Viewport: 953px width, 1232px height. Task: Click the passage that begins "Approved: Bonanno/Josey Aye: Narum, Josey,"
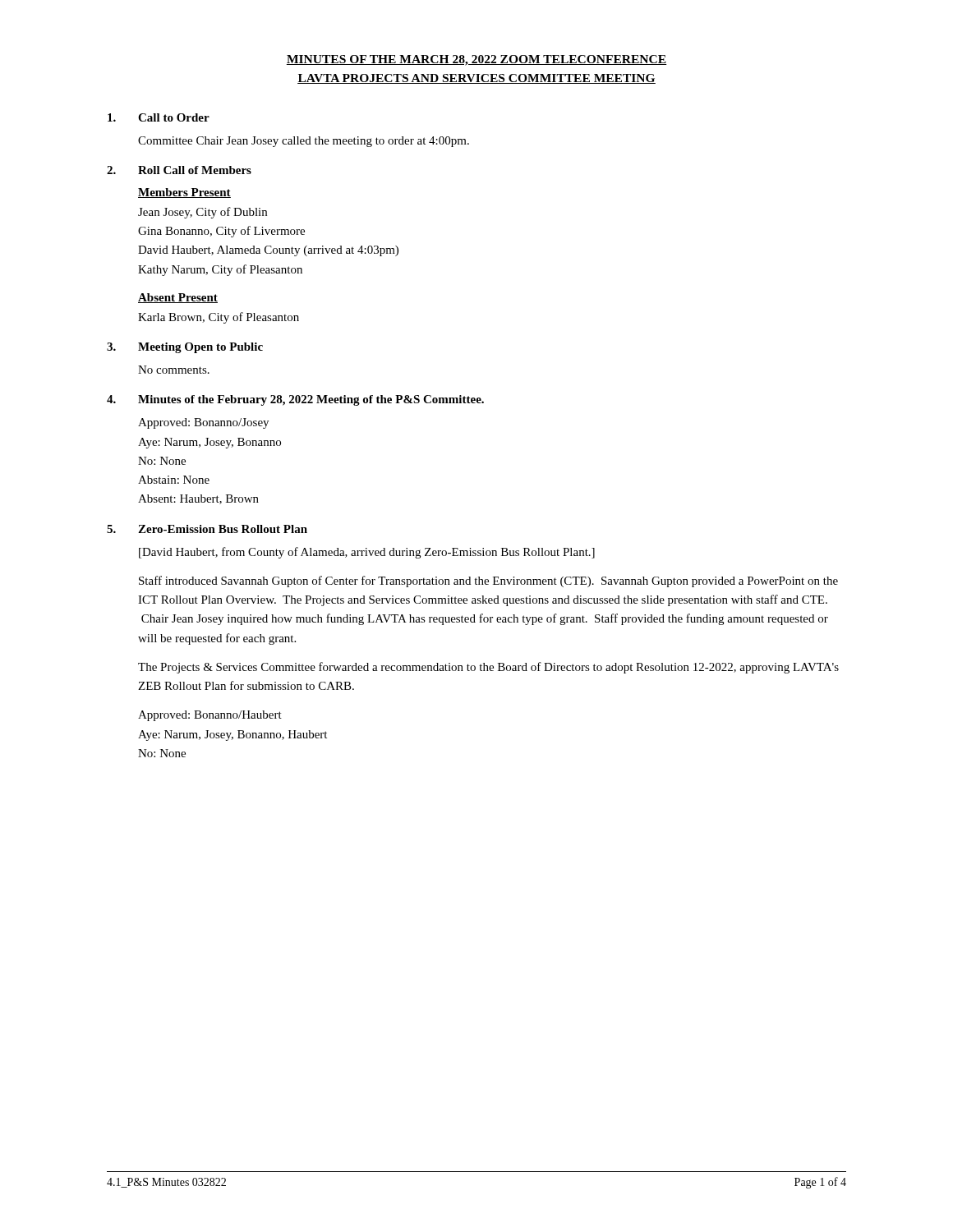pyautogui.click(x=203, y=423)
